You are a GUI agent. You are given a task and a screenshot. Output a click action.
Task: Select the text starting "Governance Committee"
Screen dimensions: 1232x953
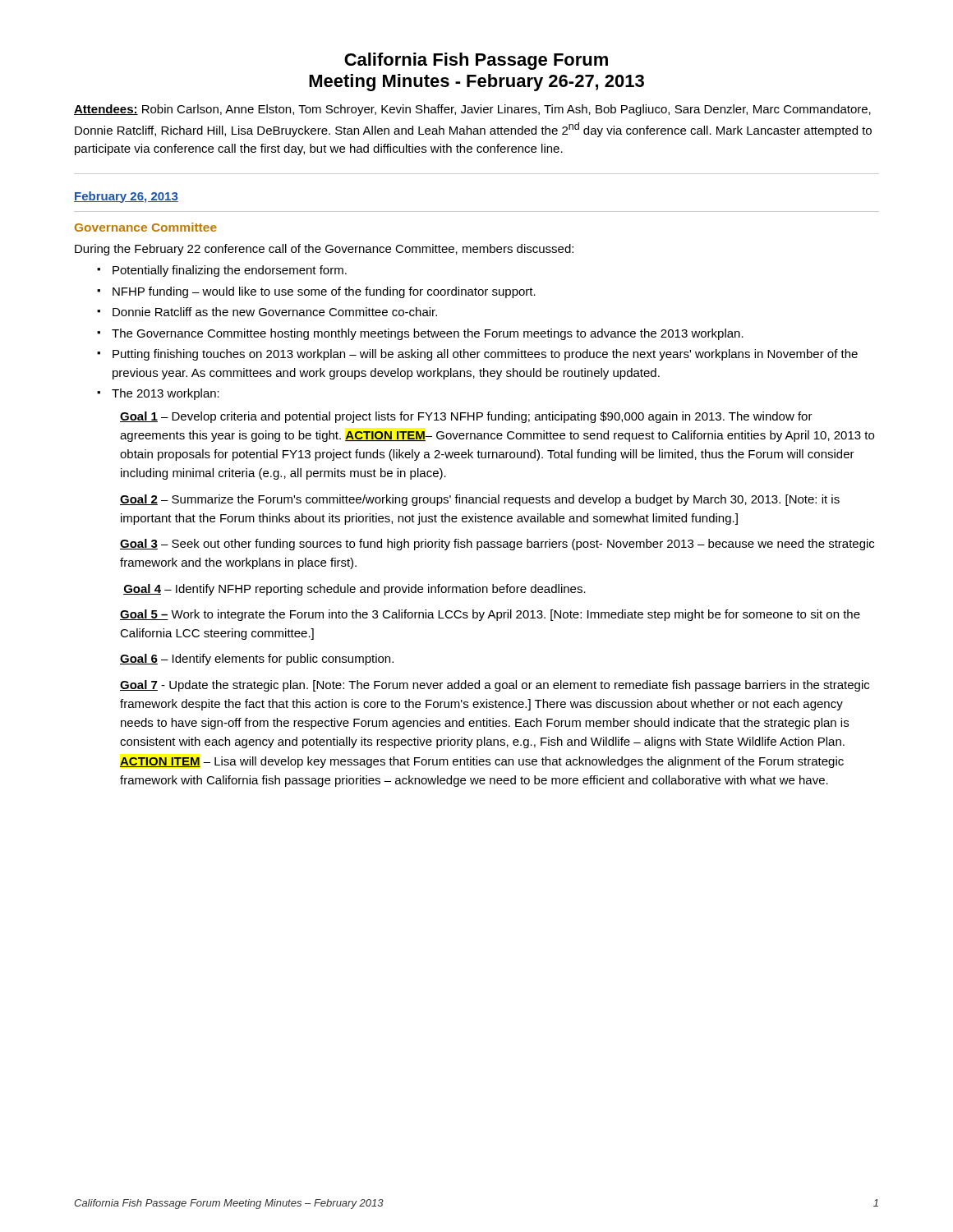[145, 227]
